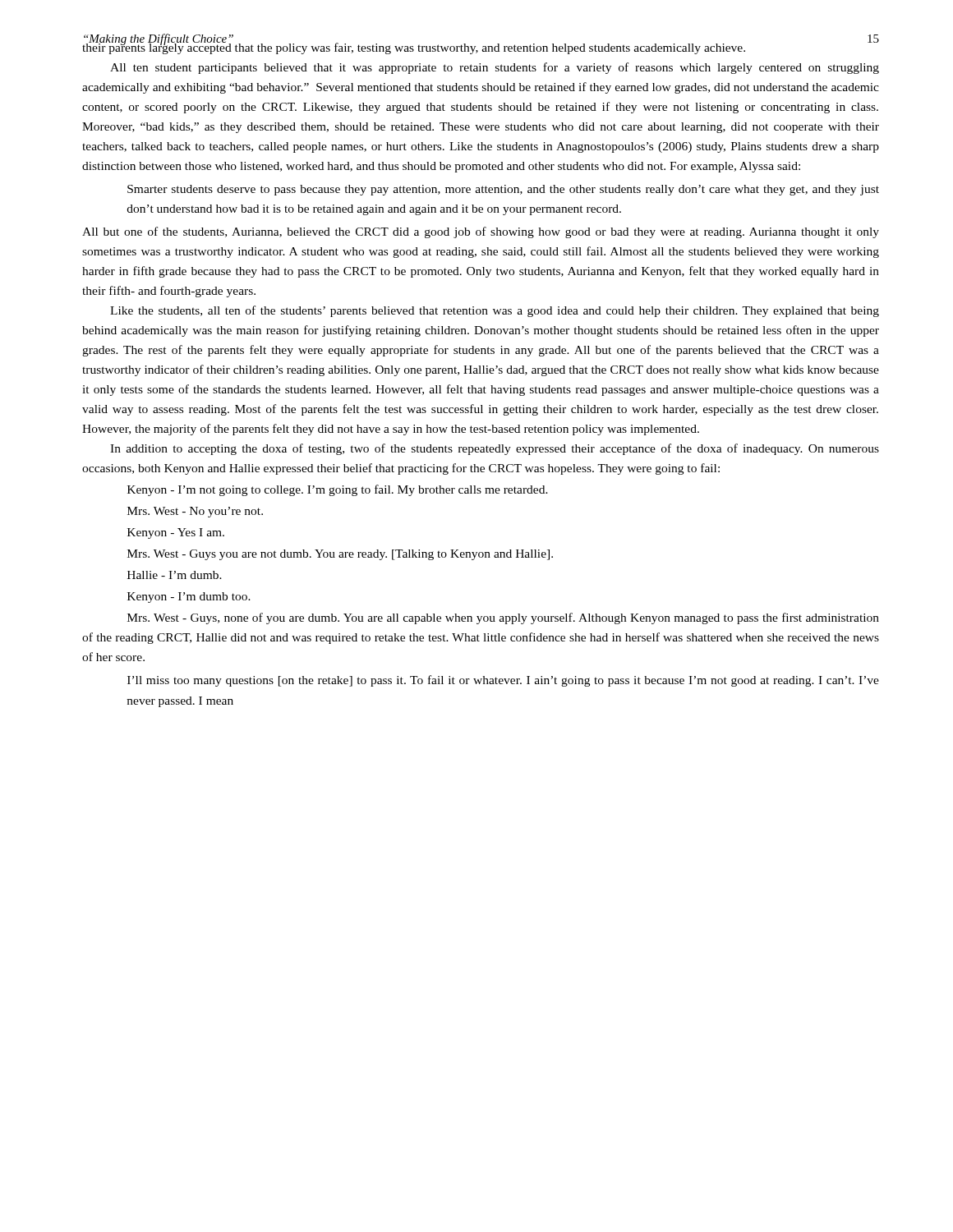Locate the block of text that opens with "their parents largely accepted that the policy"
Image resolution: width=953 pixels, height=1232 pixels.
point(481,107)
